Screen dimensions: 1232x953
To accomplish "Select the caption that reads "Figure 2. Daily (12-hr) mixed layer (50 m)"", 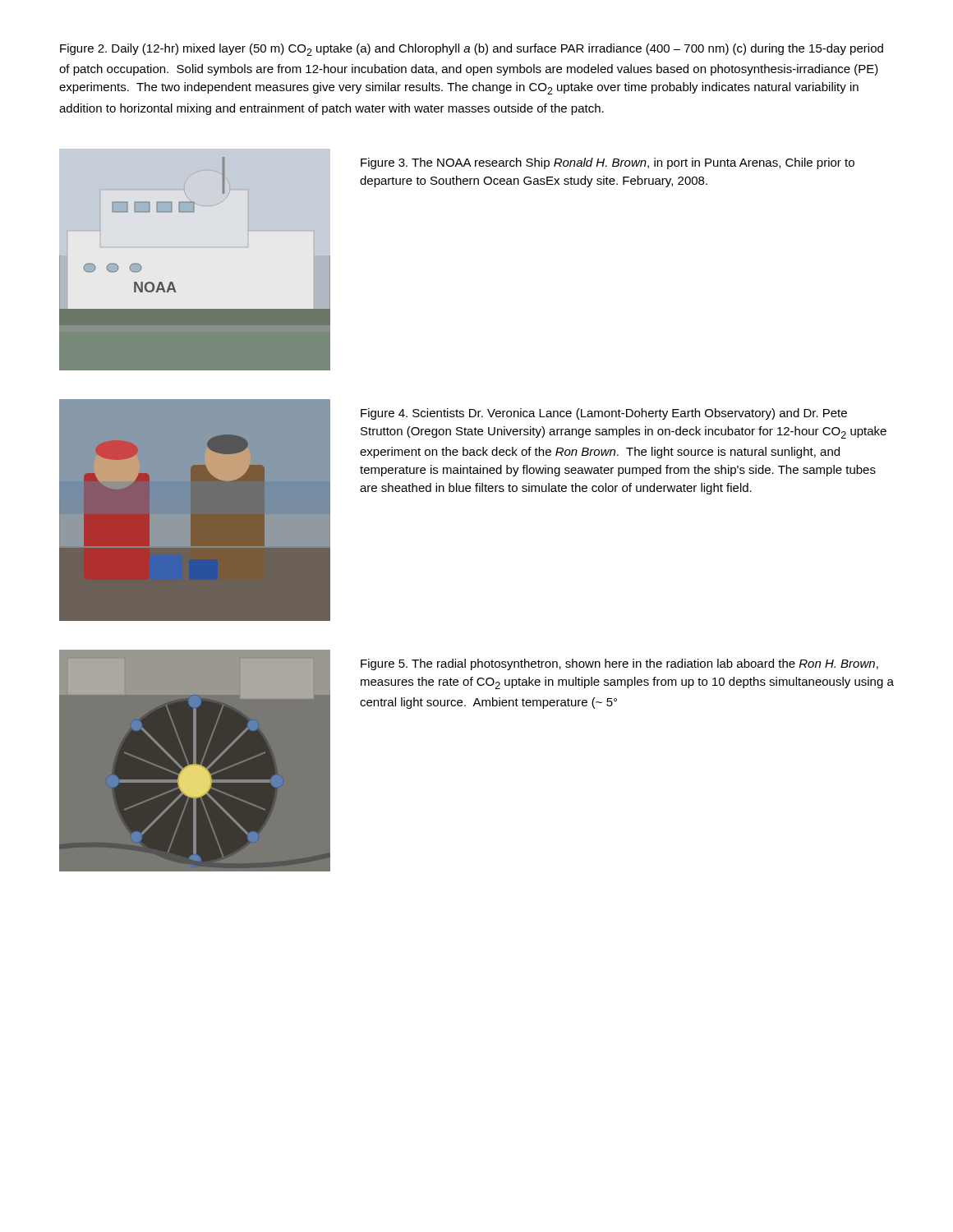I will pos(471,78).
